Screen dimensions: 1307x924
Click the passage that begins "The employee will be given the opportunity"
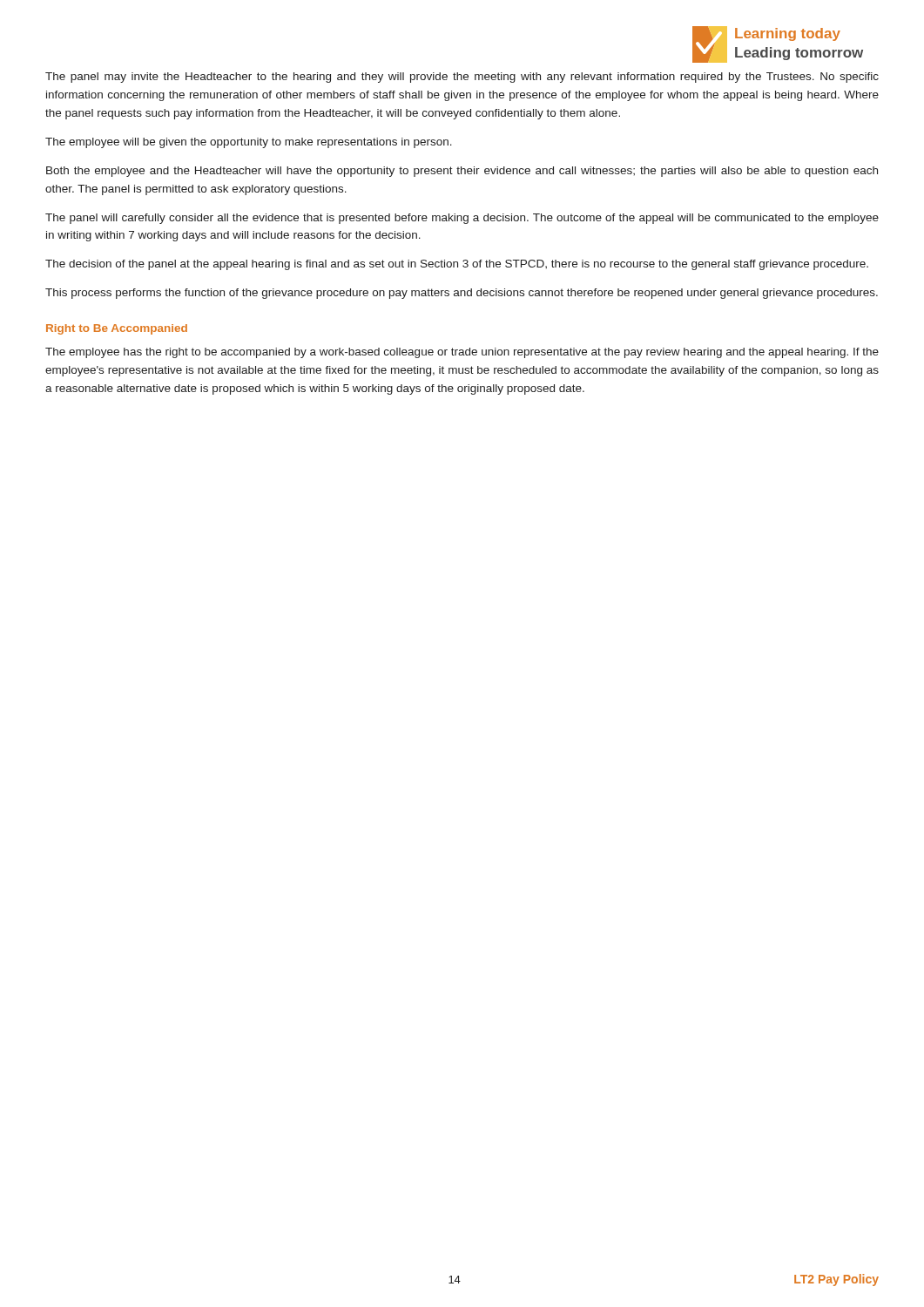click(249, 141)
